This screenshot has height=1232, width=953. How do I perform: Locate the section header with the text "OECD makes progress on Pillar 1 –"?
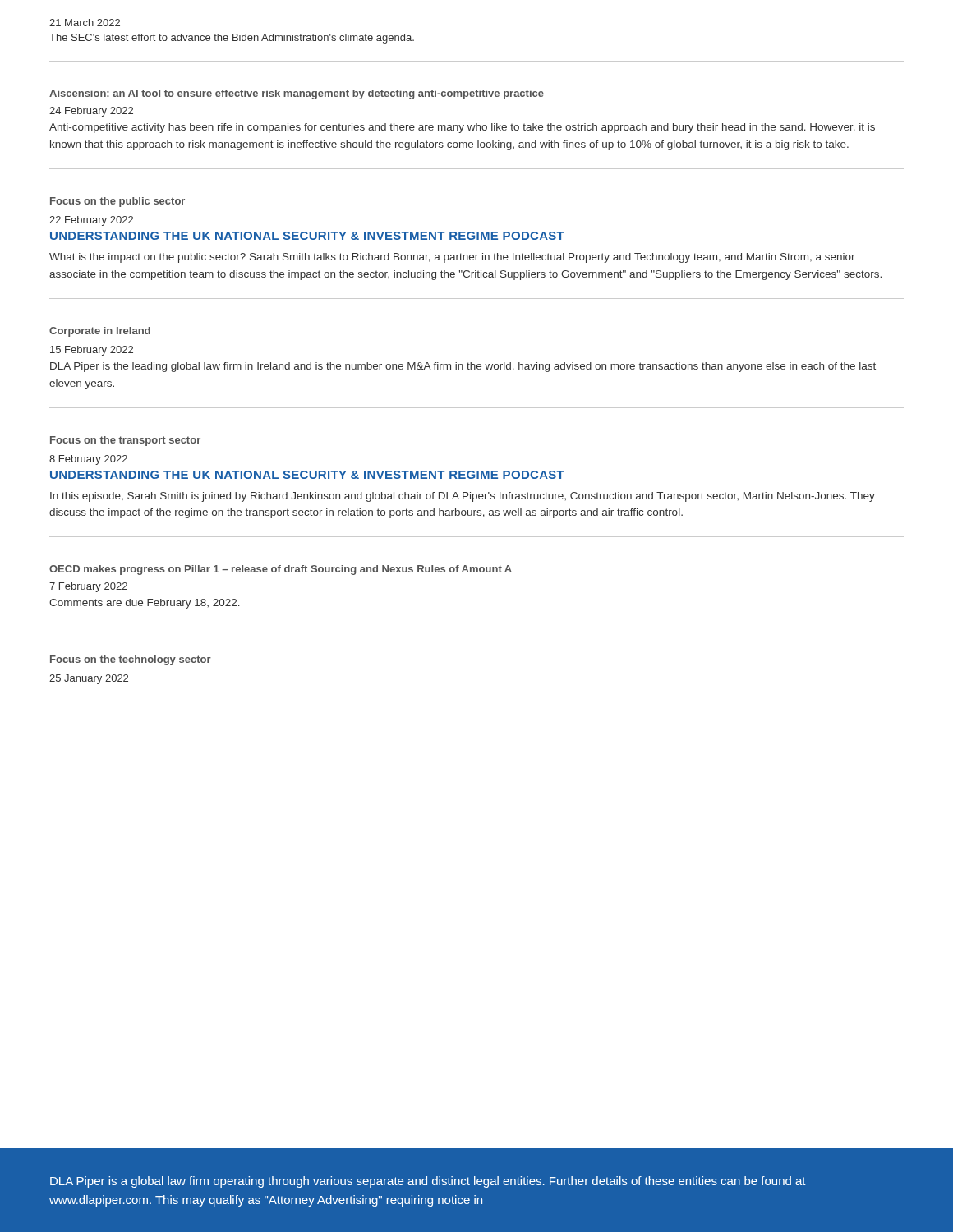(281, 569)
